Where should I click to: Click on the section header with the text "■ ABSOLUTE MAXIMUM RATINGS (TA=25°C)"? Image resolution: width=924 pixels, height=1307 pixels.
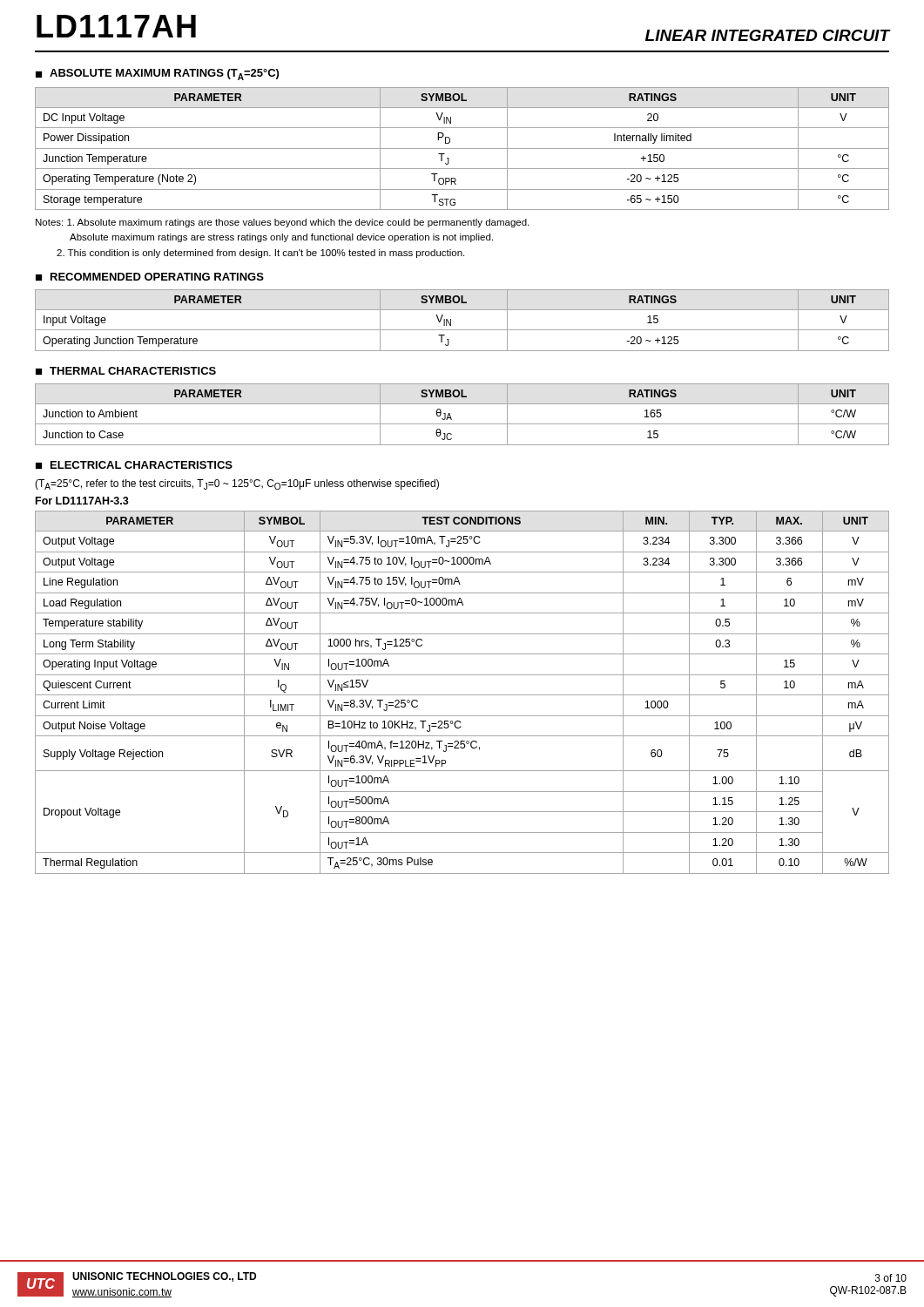(157, 74)
